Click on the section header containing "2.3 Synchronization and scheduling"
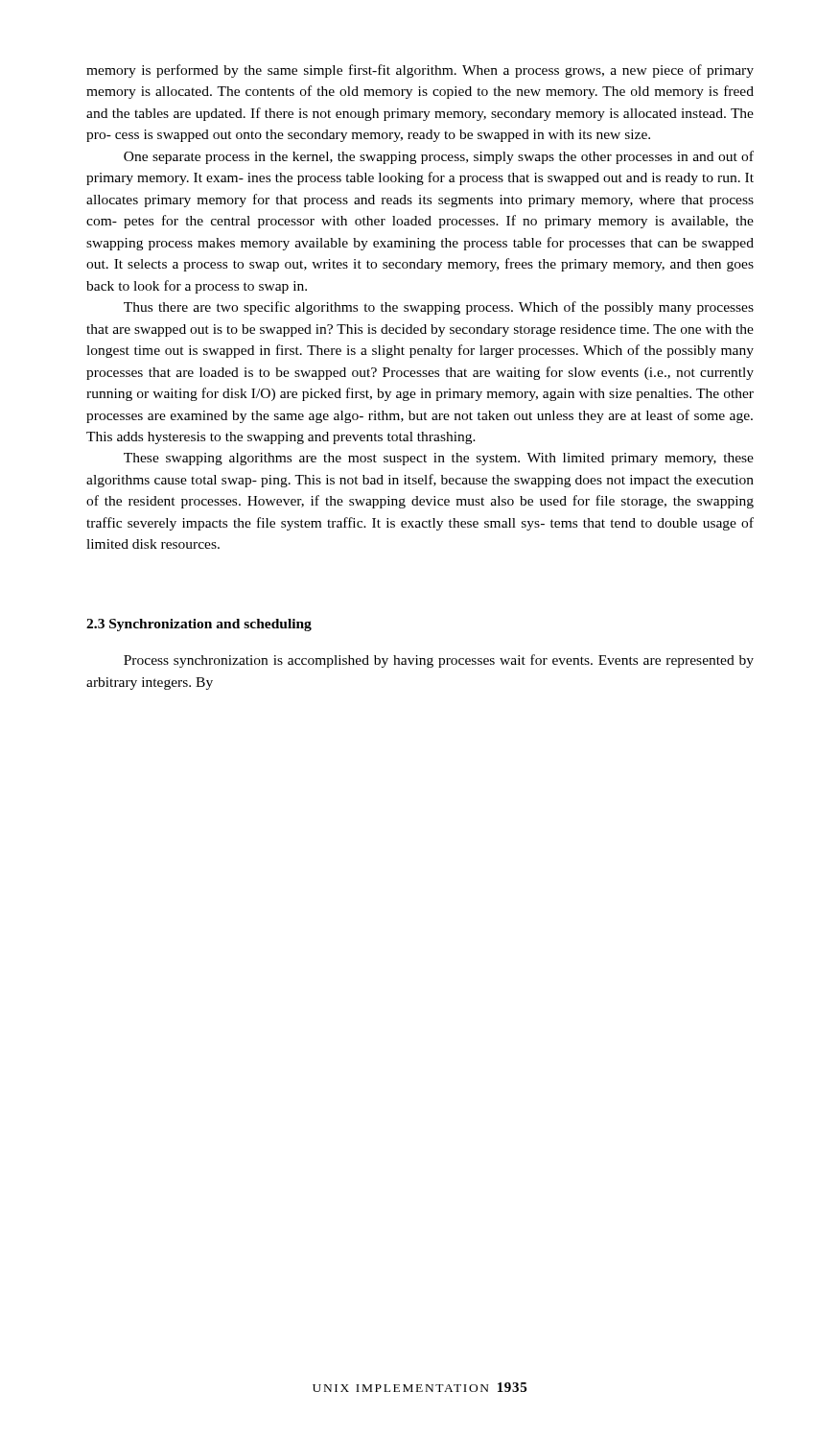Screen dimensions: 1439x840 [199, 623]
